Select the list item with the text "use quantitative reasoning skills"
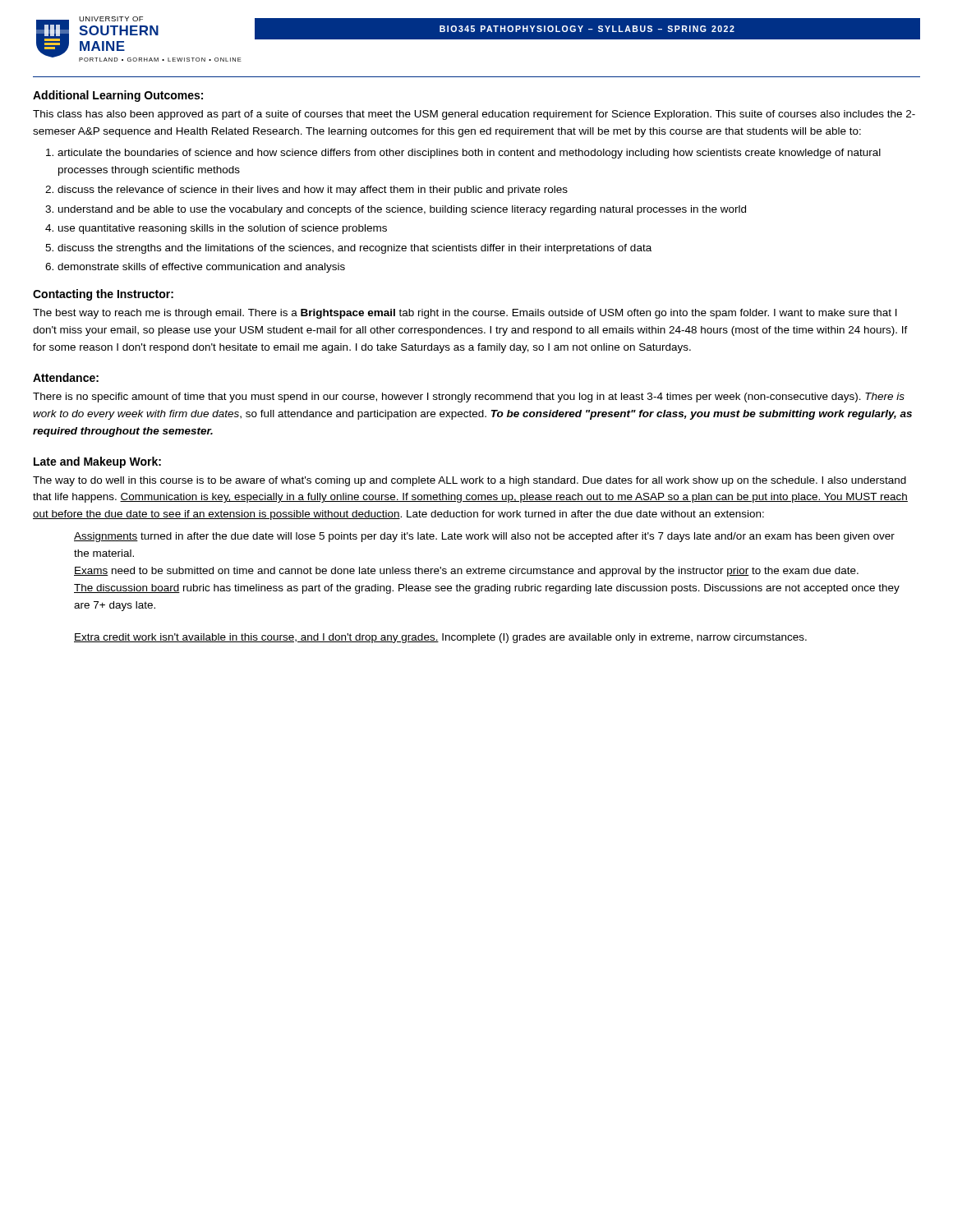 coord(222,228)
